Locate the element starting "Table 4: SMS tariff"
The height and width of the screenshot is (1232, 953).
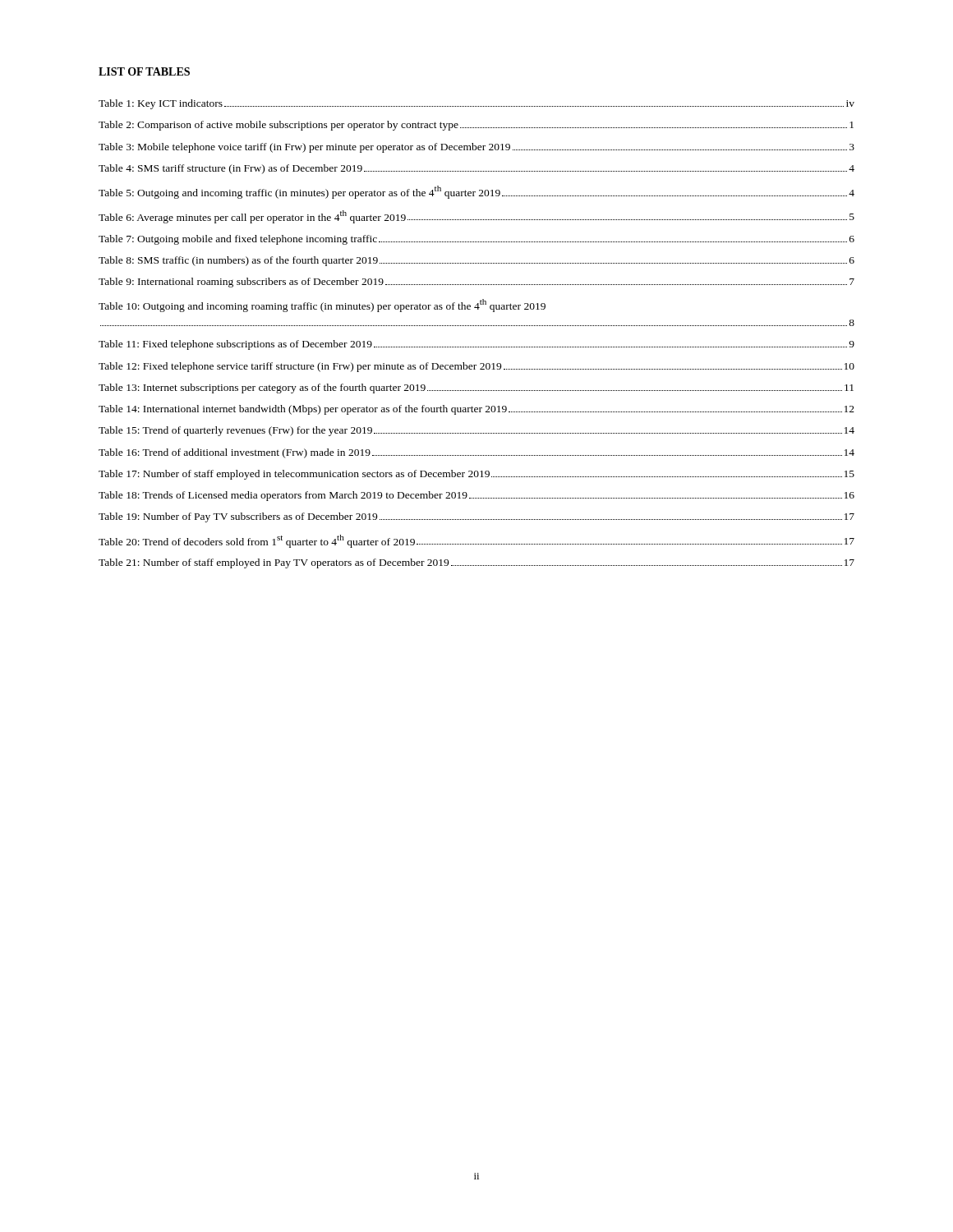(476, 168)
